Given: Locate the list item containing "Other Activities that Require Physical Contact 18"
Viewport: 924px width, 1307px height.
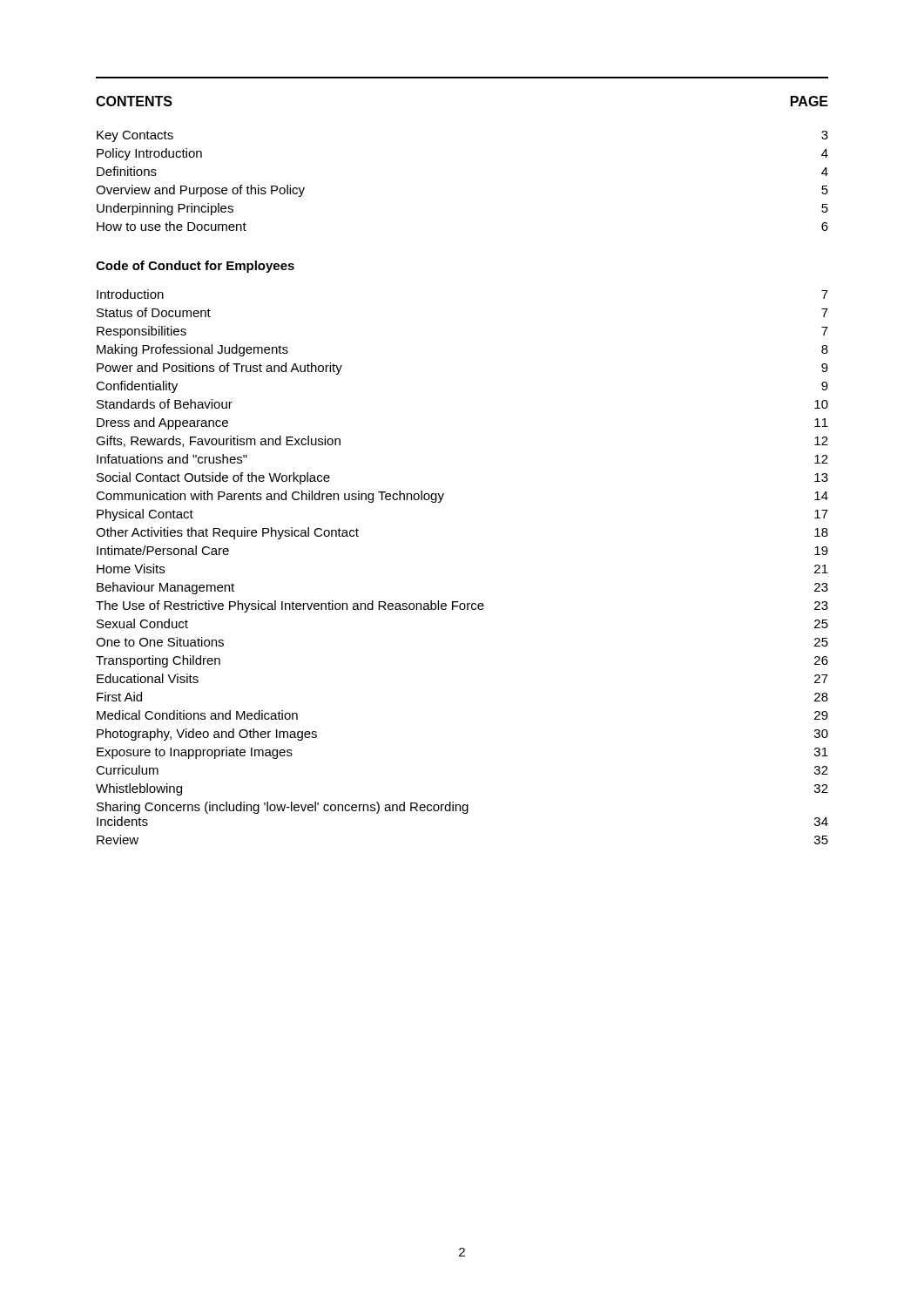Looking at the screenshot, I should click(x=225, y=533).
